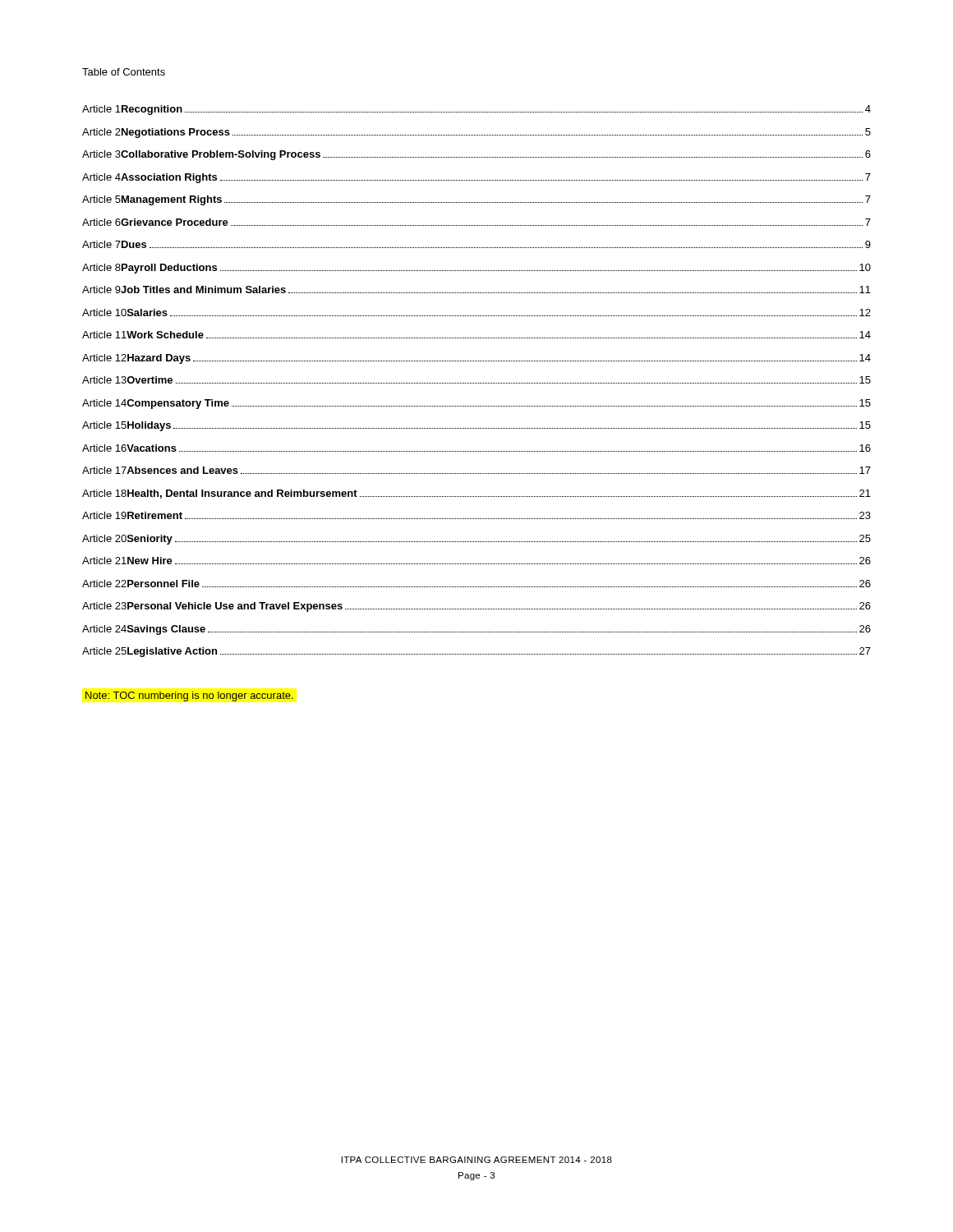The width and height of the screenshot is (953, 1232).
Task: Select the passage starting "Article 22Personnel File 26"
Action: pos(476,583)
